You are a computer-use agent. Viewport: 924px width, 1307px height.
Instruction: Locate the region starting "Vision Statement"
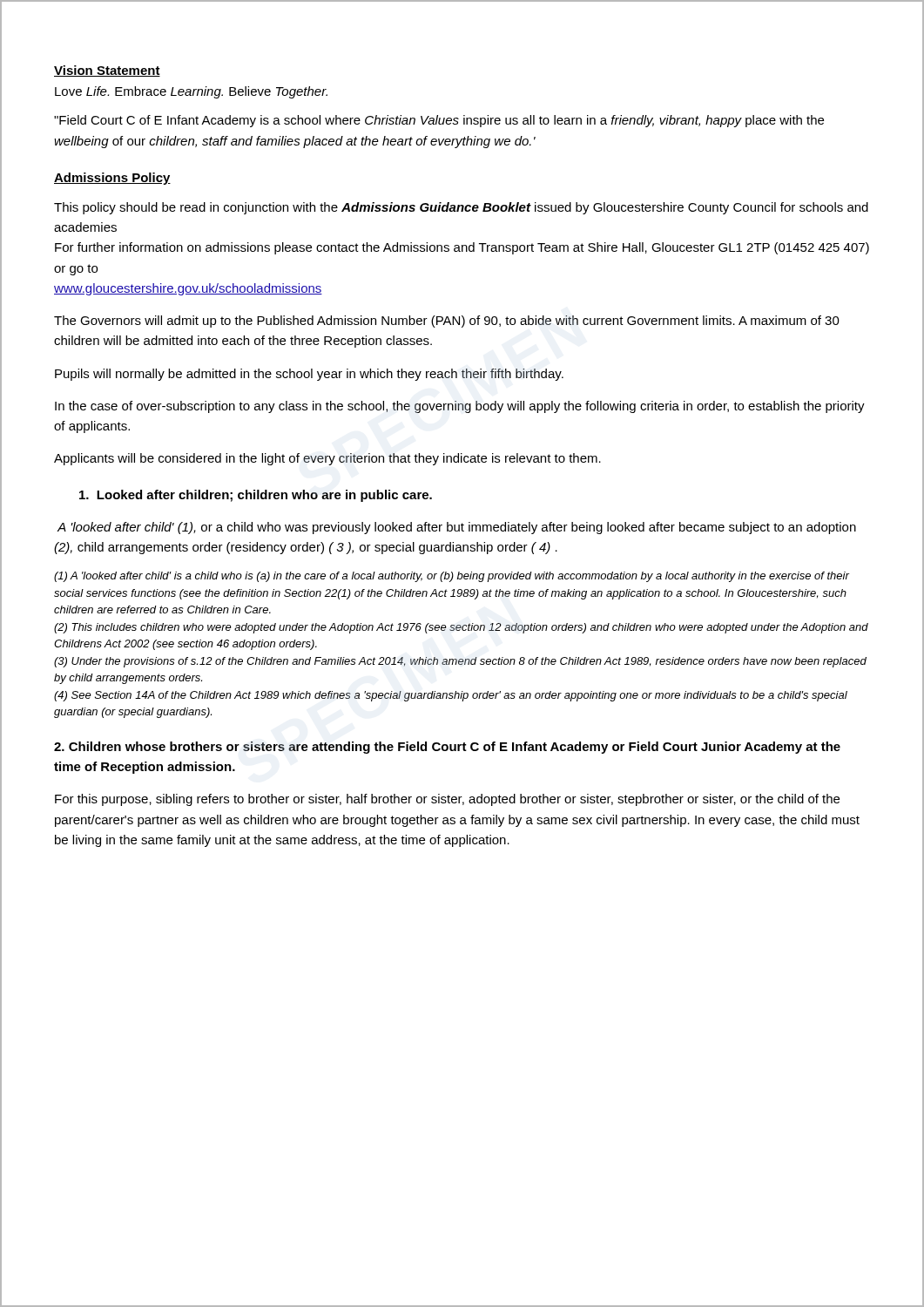click(x=107, y=70)
